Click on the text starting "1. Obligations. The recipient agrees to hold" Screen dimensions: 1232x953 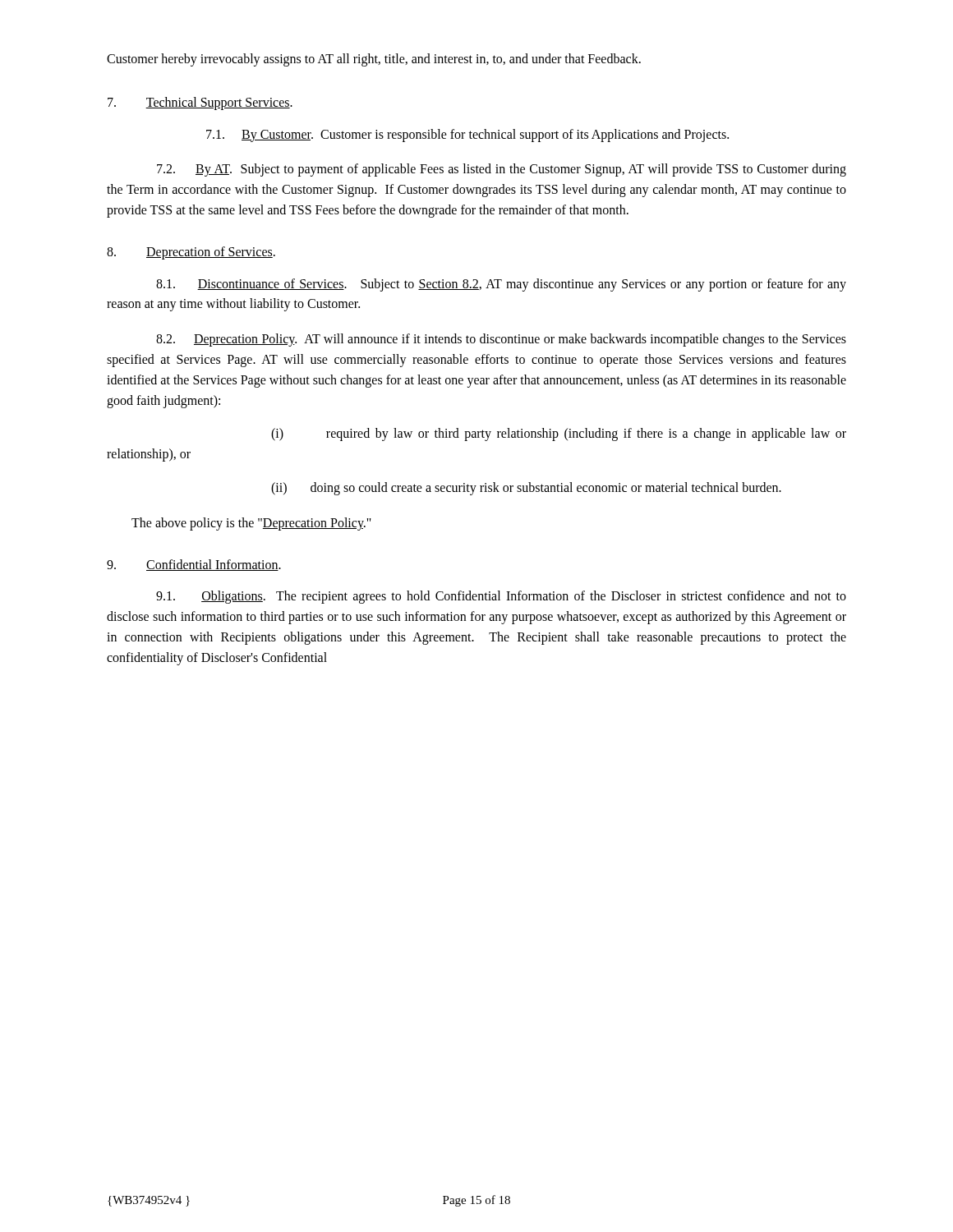pyautogui.click(x=476, y=627)
